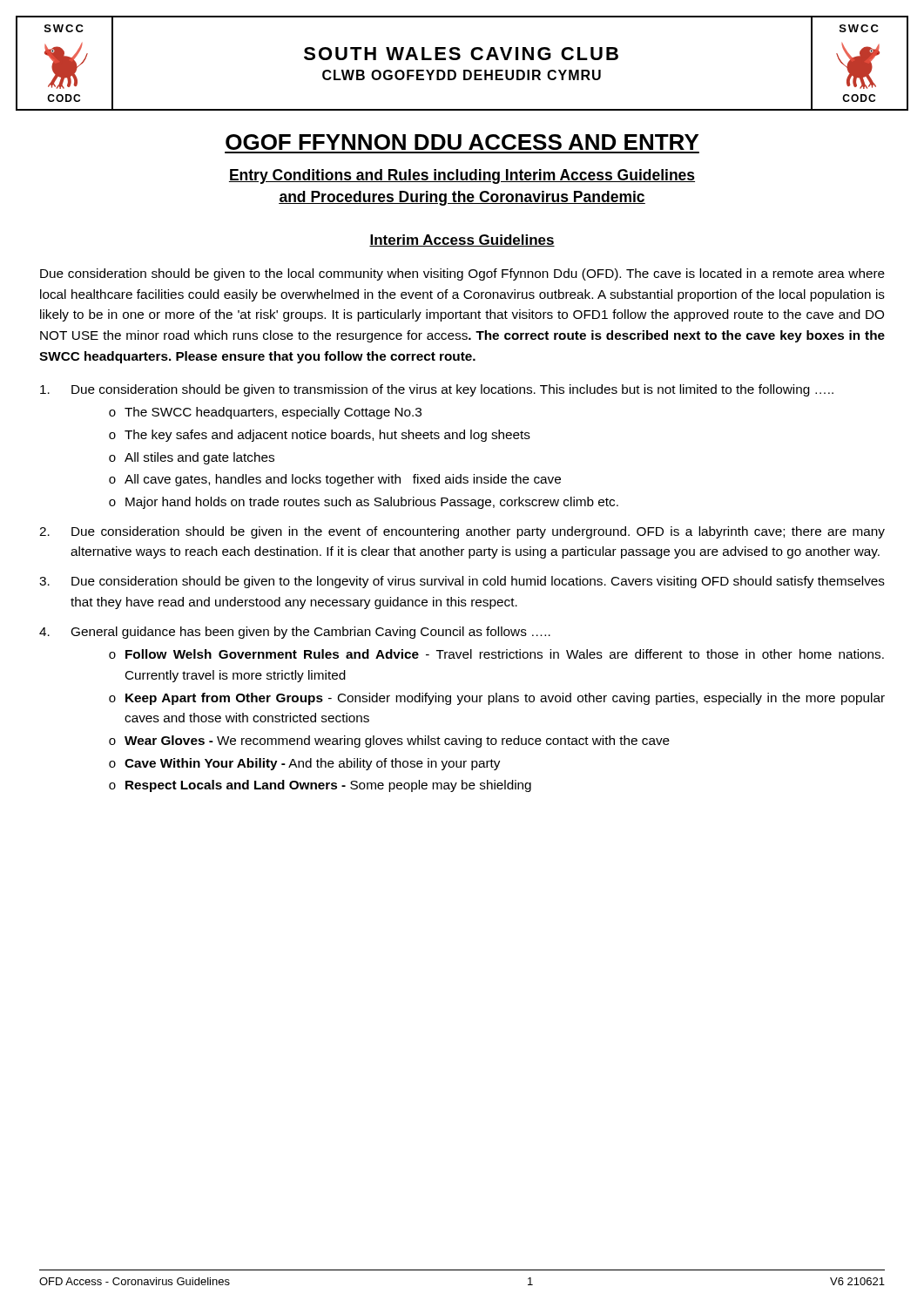This screenshot has height=1307, width=924.
Task: Locate the text block that says "Due consideration should be"
Action: tap(462, 314)
